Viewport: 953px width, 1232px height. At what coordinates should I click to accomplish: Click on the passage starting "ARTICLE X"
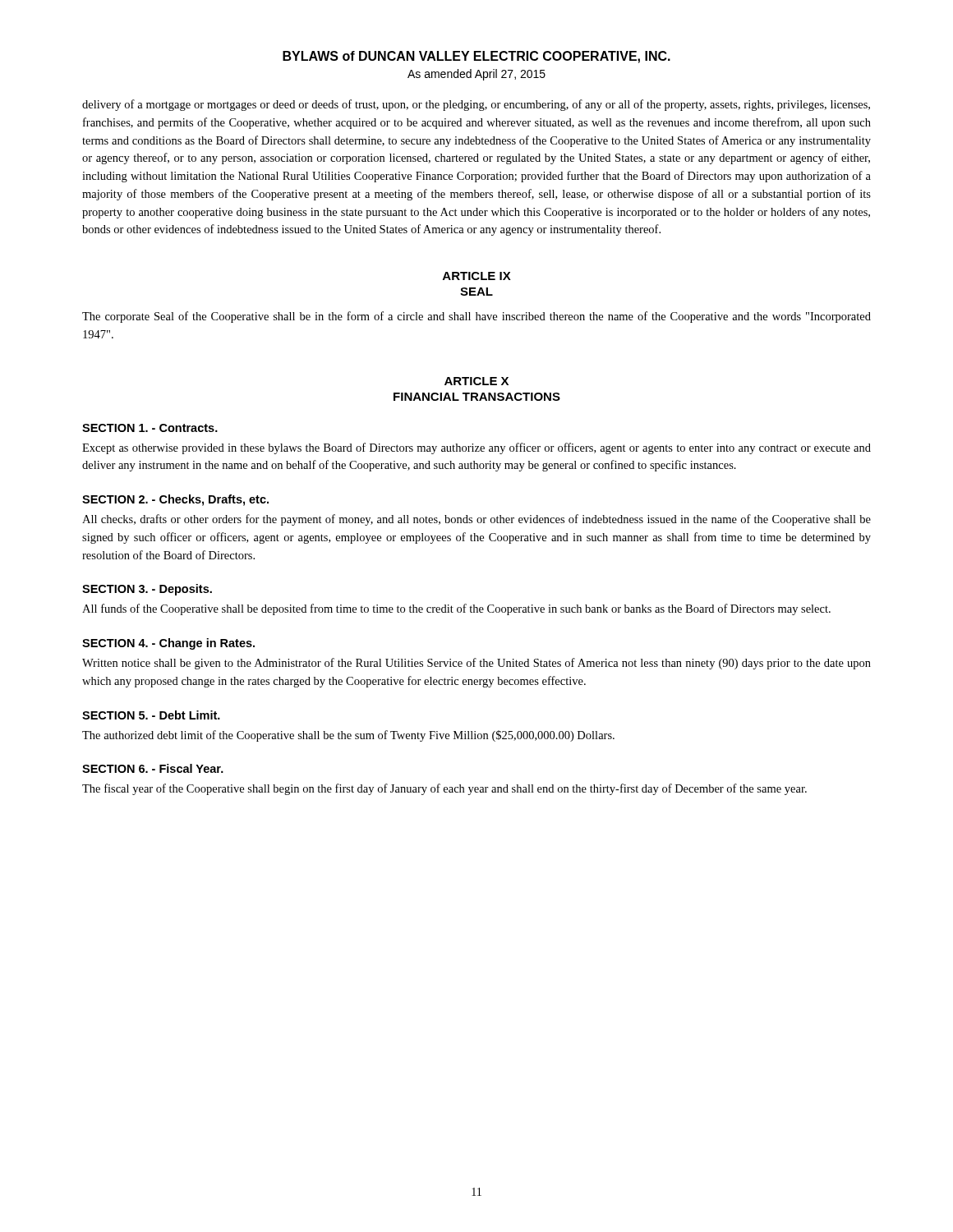pos(476,380)
